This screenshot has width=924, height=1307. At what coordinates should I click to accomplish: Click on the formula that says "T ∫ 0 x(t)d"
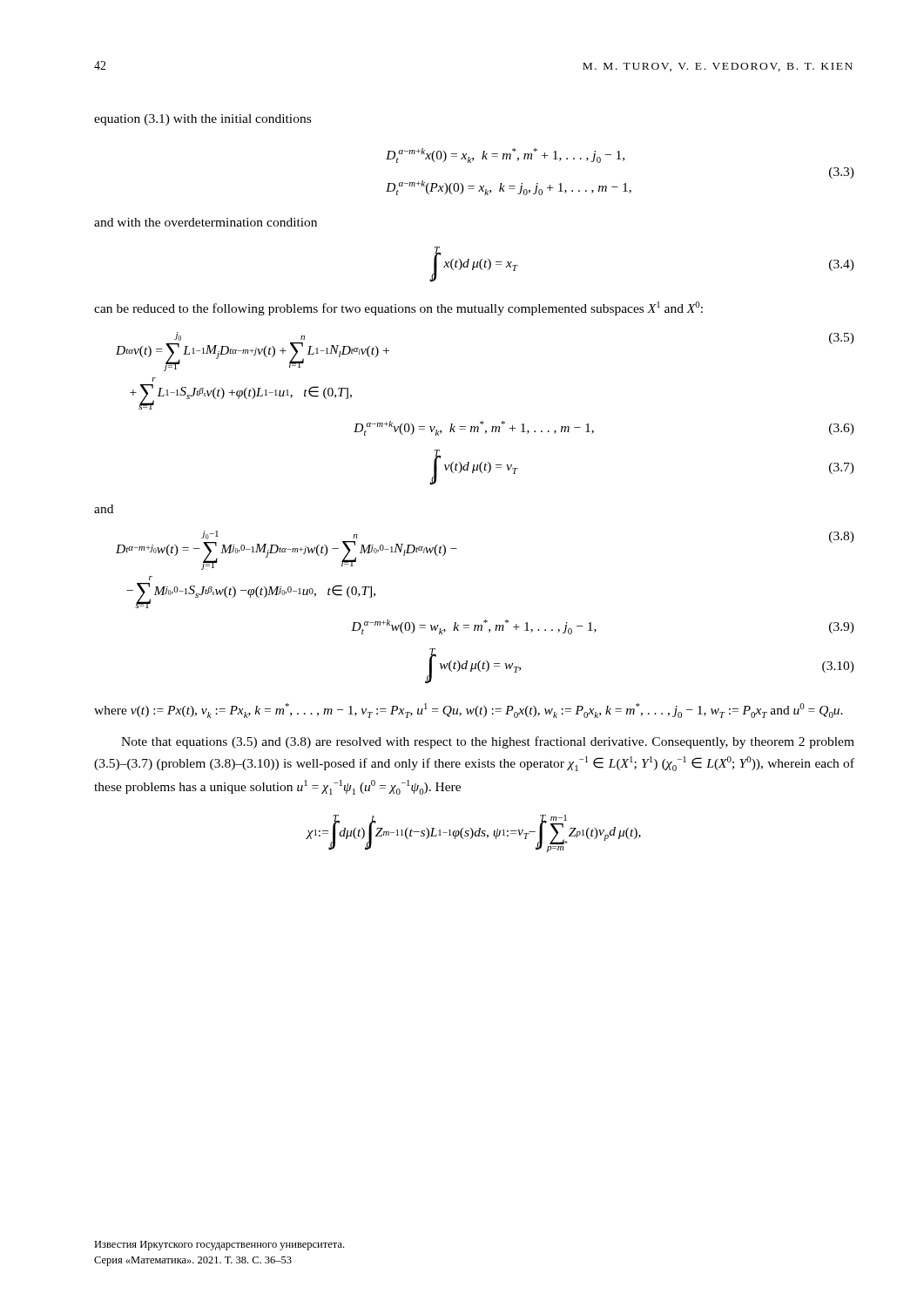tap(474, 264)
